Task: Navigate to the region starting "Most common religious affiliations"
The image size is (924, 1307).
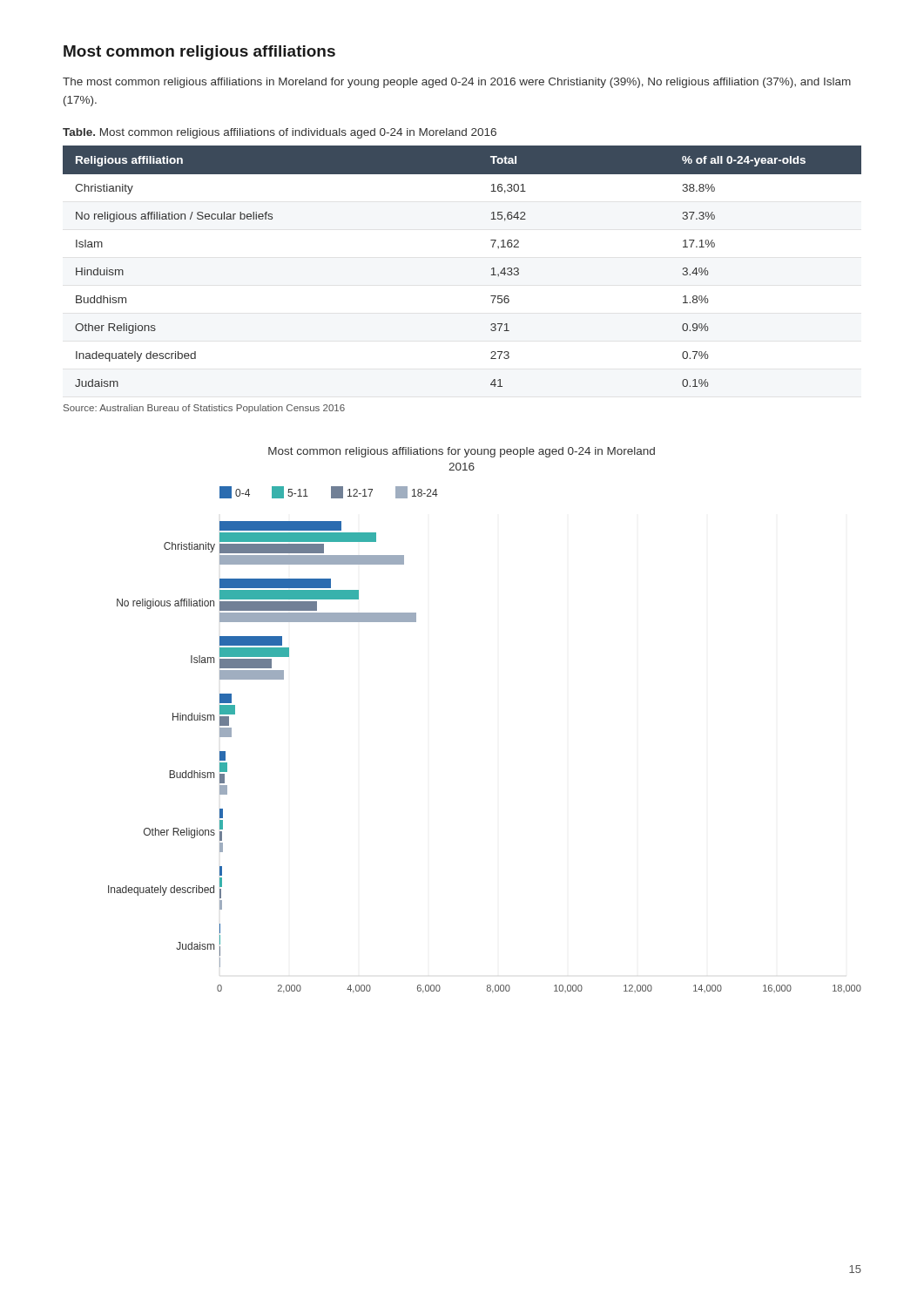Action: tap(199, 51)
